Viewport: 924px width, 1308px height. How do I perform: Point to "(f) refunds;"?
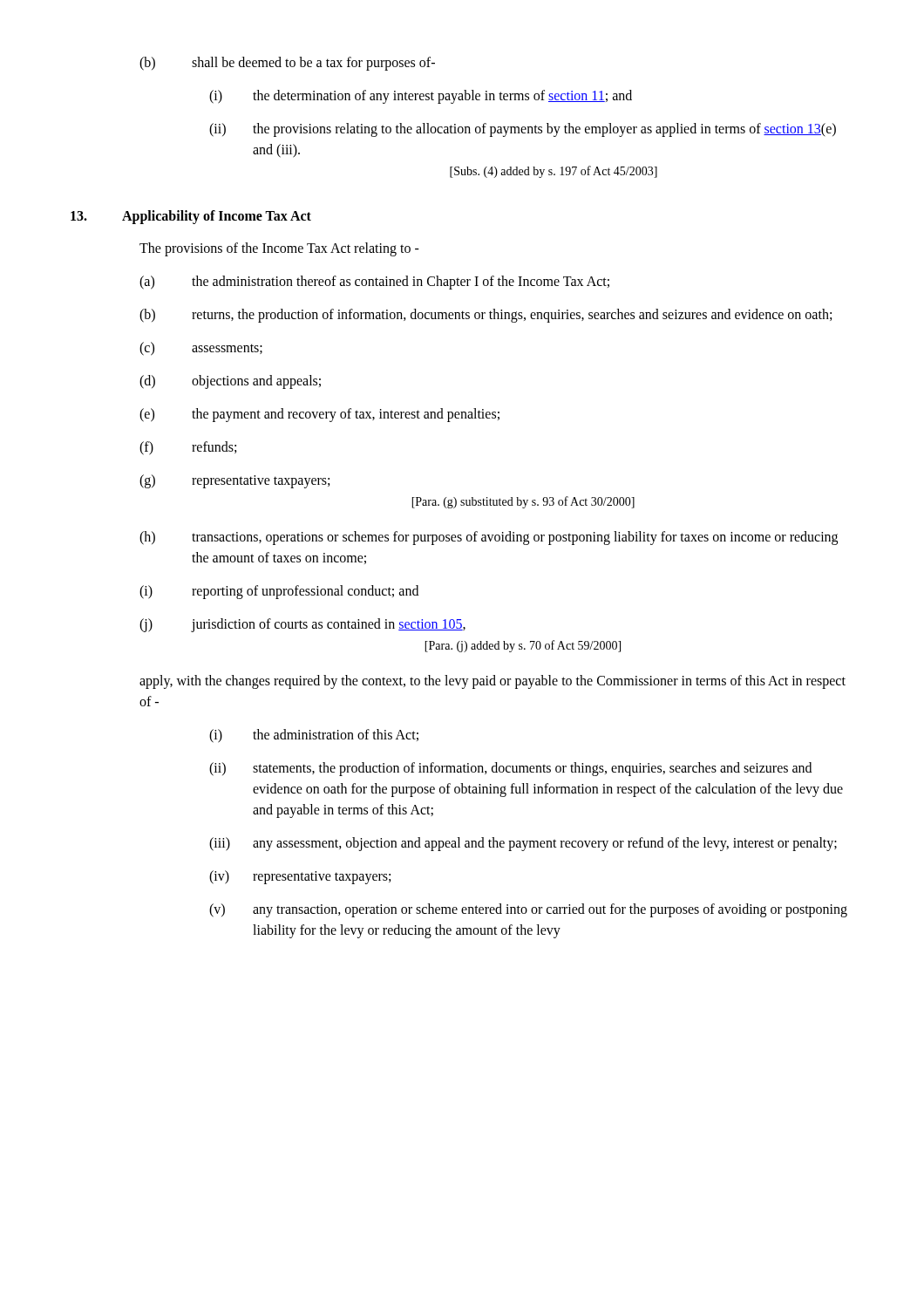point(212,448)
